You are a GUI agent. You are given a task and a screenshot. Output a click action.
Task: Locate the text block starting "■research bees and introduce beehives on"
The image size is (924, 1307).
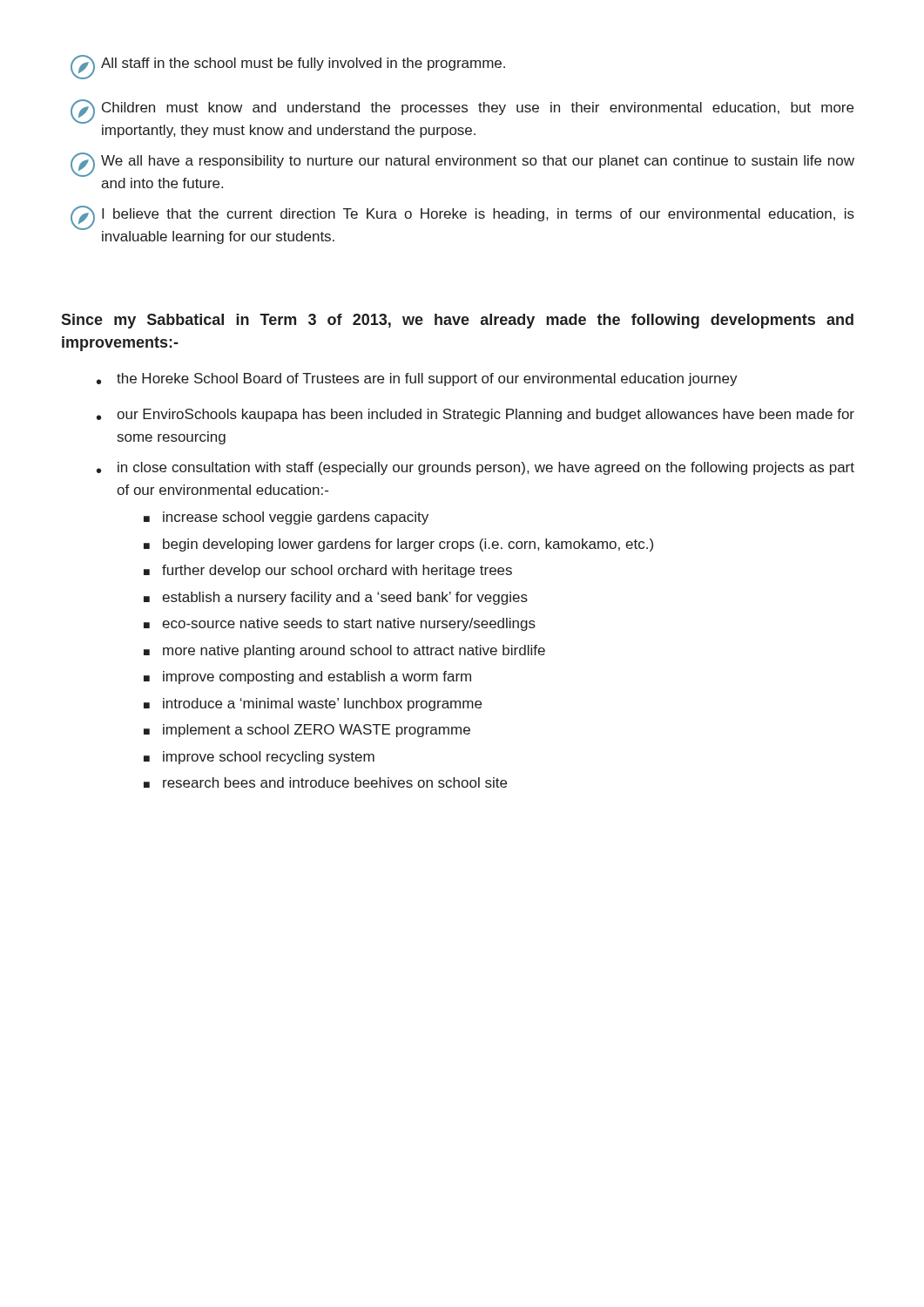499,783
